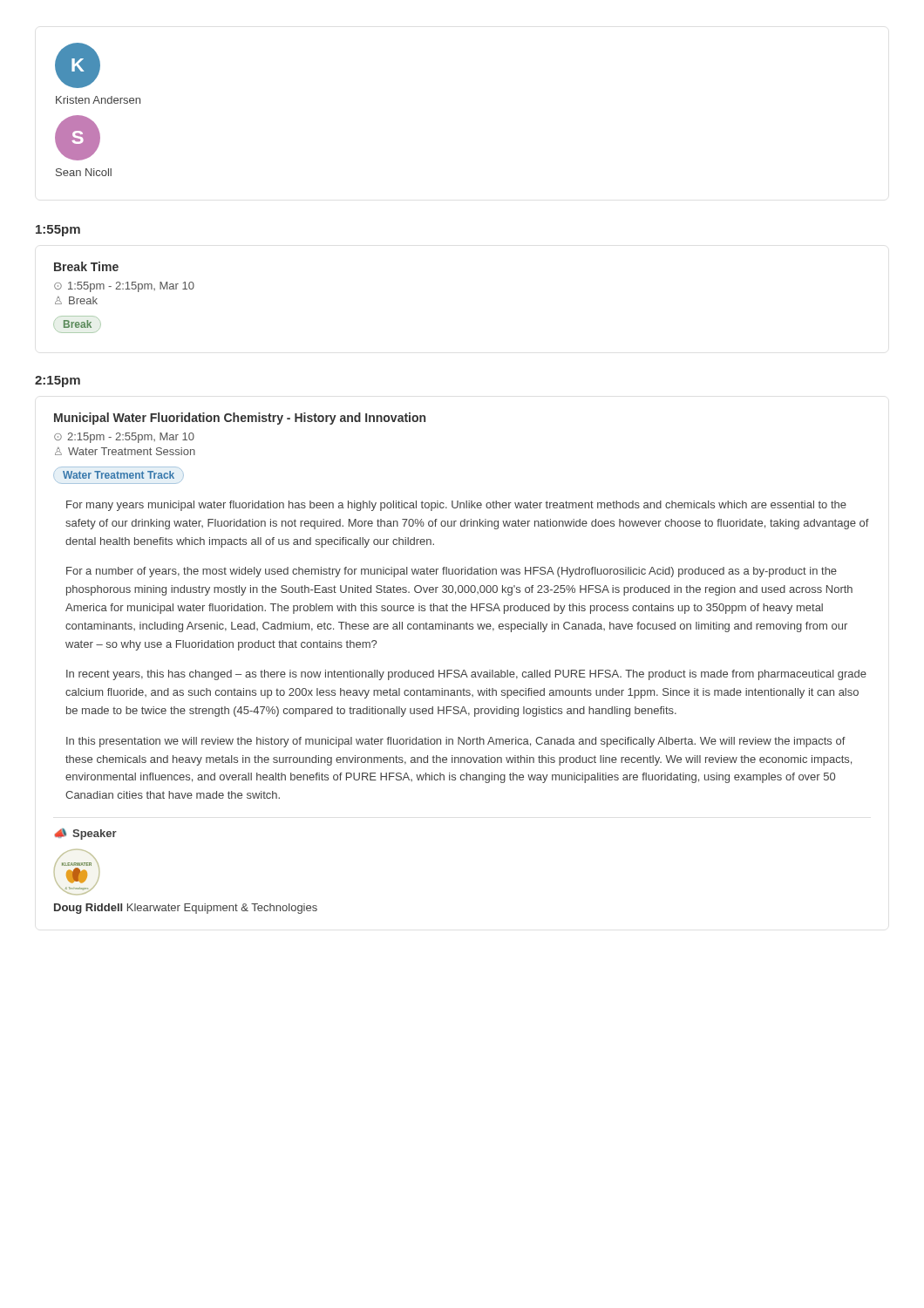The width and height of the screenshot is (924, 1308).
Task: Select the text with the text "📣 Speaker"
Action: [85, 833]
